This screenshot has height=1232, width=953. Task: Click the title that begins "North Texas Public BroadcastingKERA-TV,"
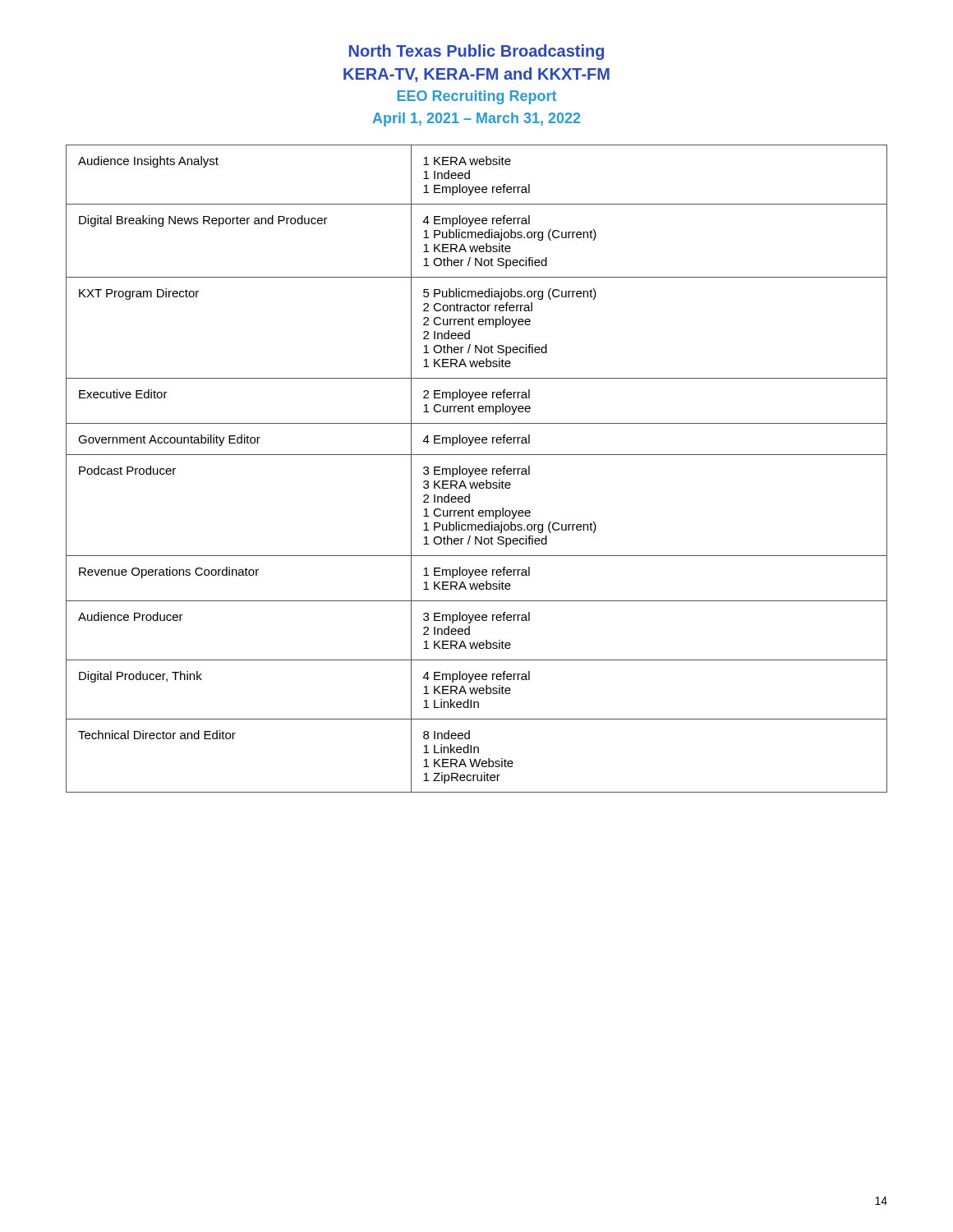476,85
